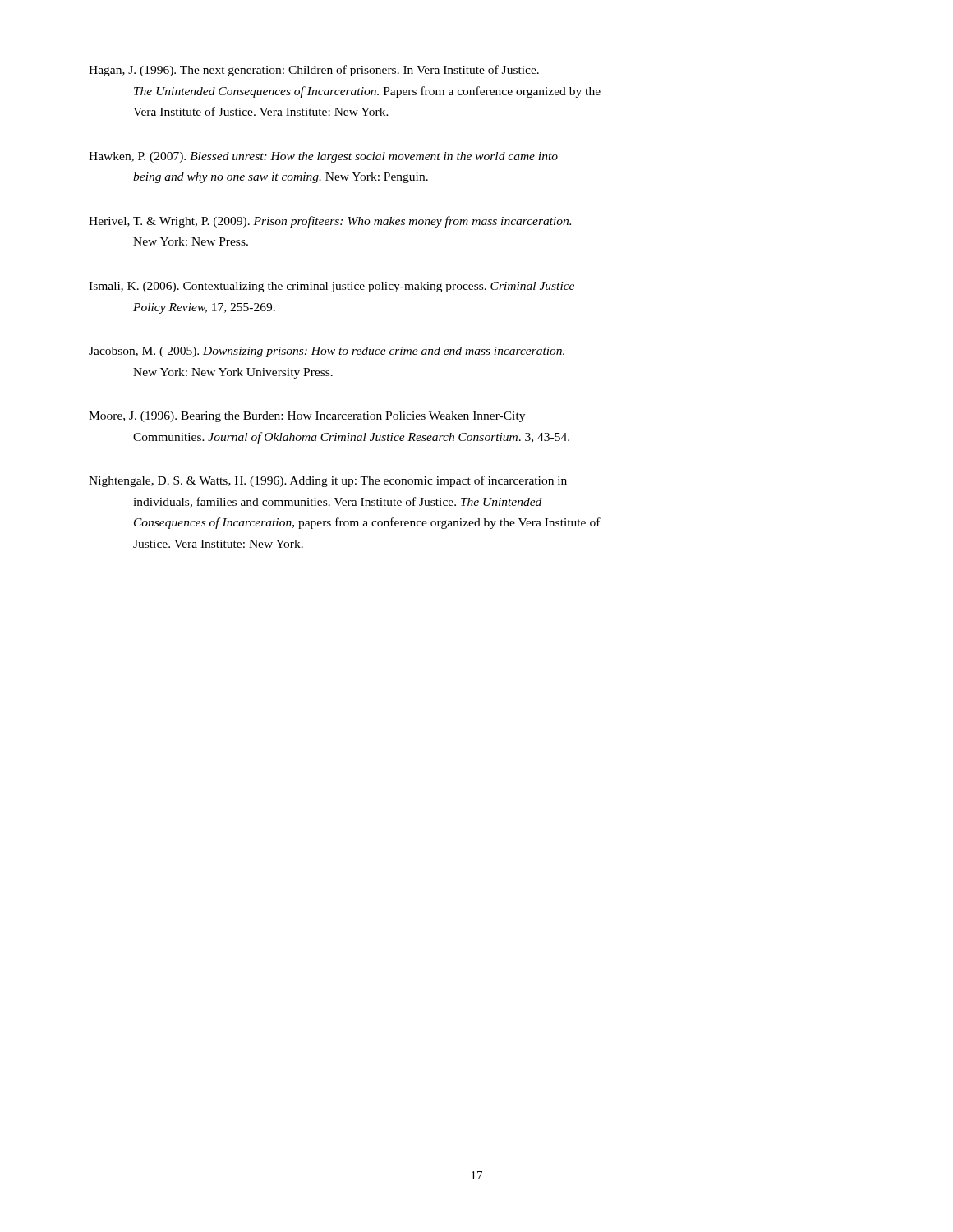Locate the passage starting "Jacobson, M. ( 2005)."
This screenshot has width=953, height=1232.
coord(476,361)
